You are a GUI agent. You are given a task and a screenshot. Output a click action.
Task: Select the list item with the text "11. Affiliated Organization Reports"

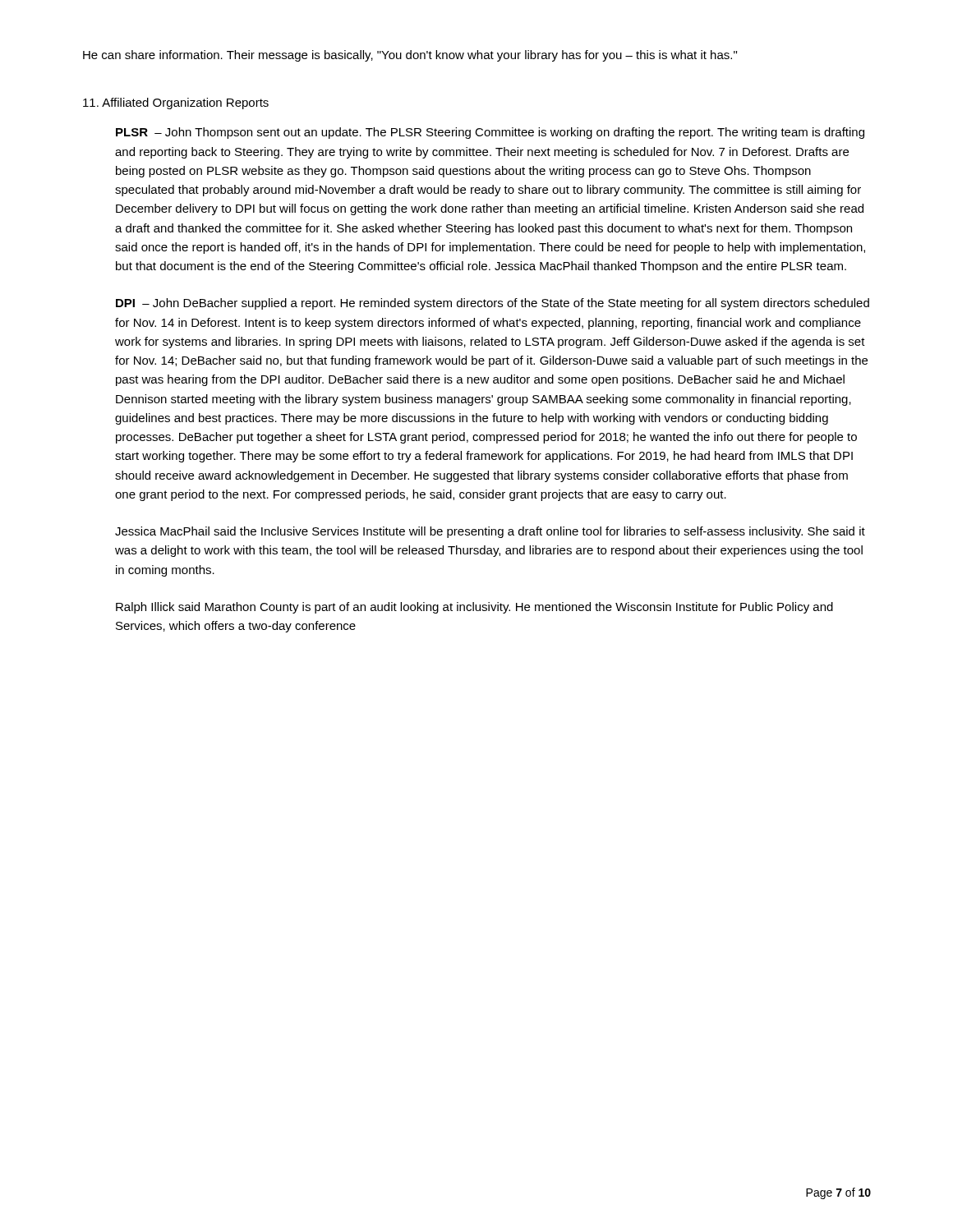pyautogui.click(x=176, y=102)
